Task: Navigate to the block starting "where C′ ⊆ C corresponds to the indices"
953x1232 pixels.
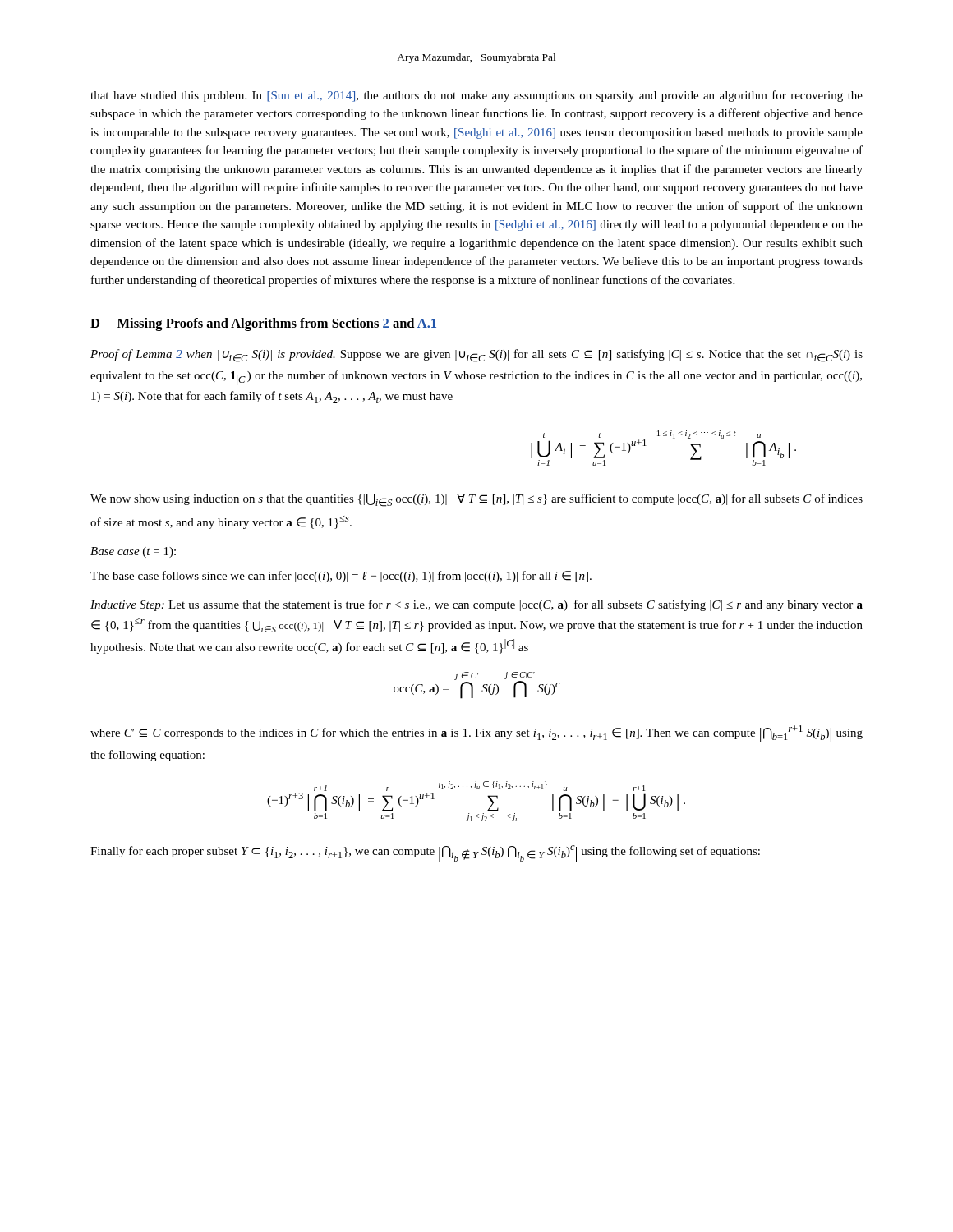Action: pos(476,742)
